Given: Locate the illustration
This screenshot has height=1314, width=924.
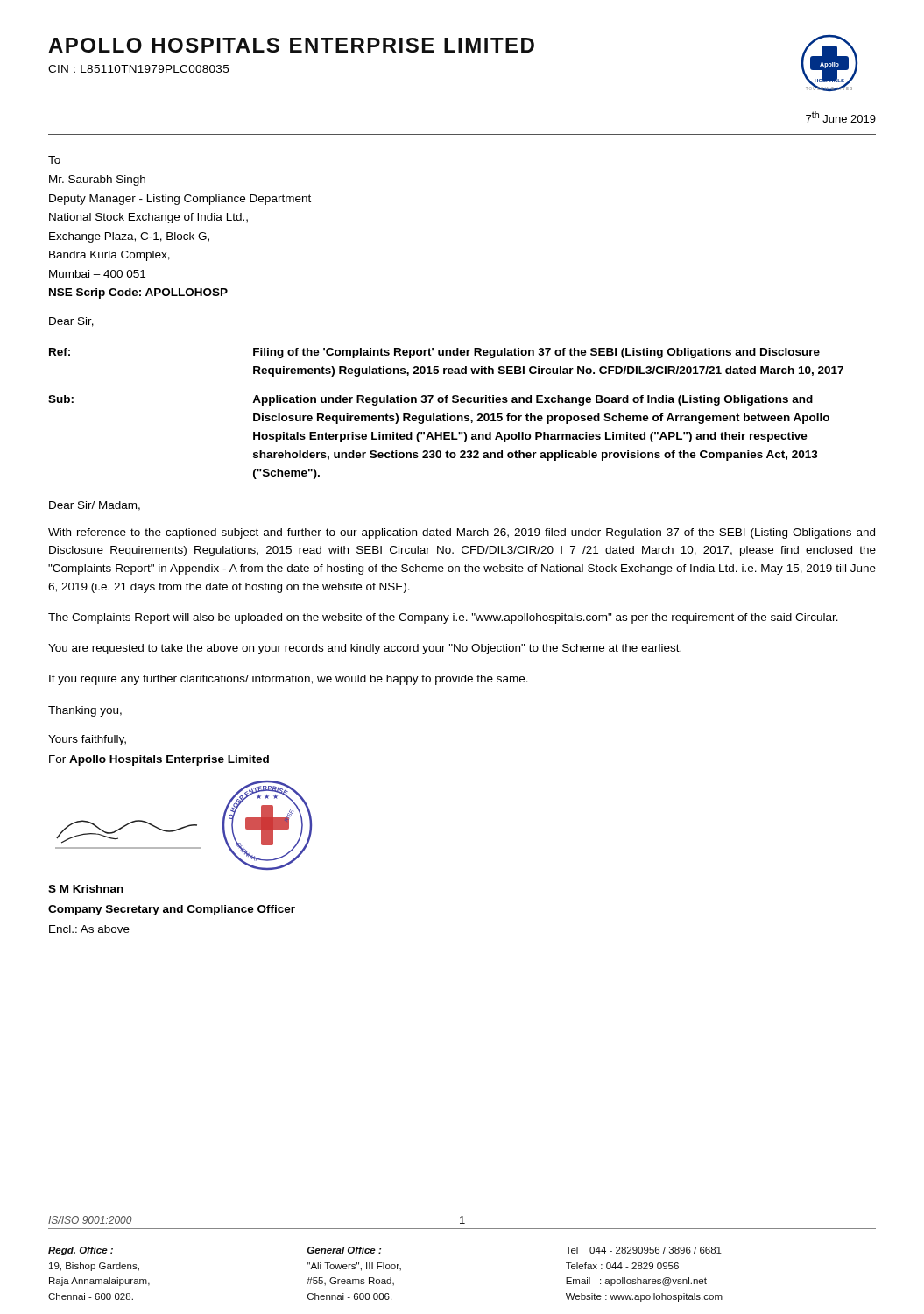Looking at the screenshot, I should click(x=267, y=826).
